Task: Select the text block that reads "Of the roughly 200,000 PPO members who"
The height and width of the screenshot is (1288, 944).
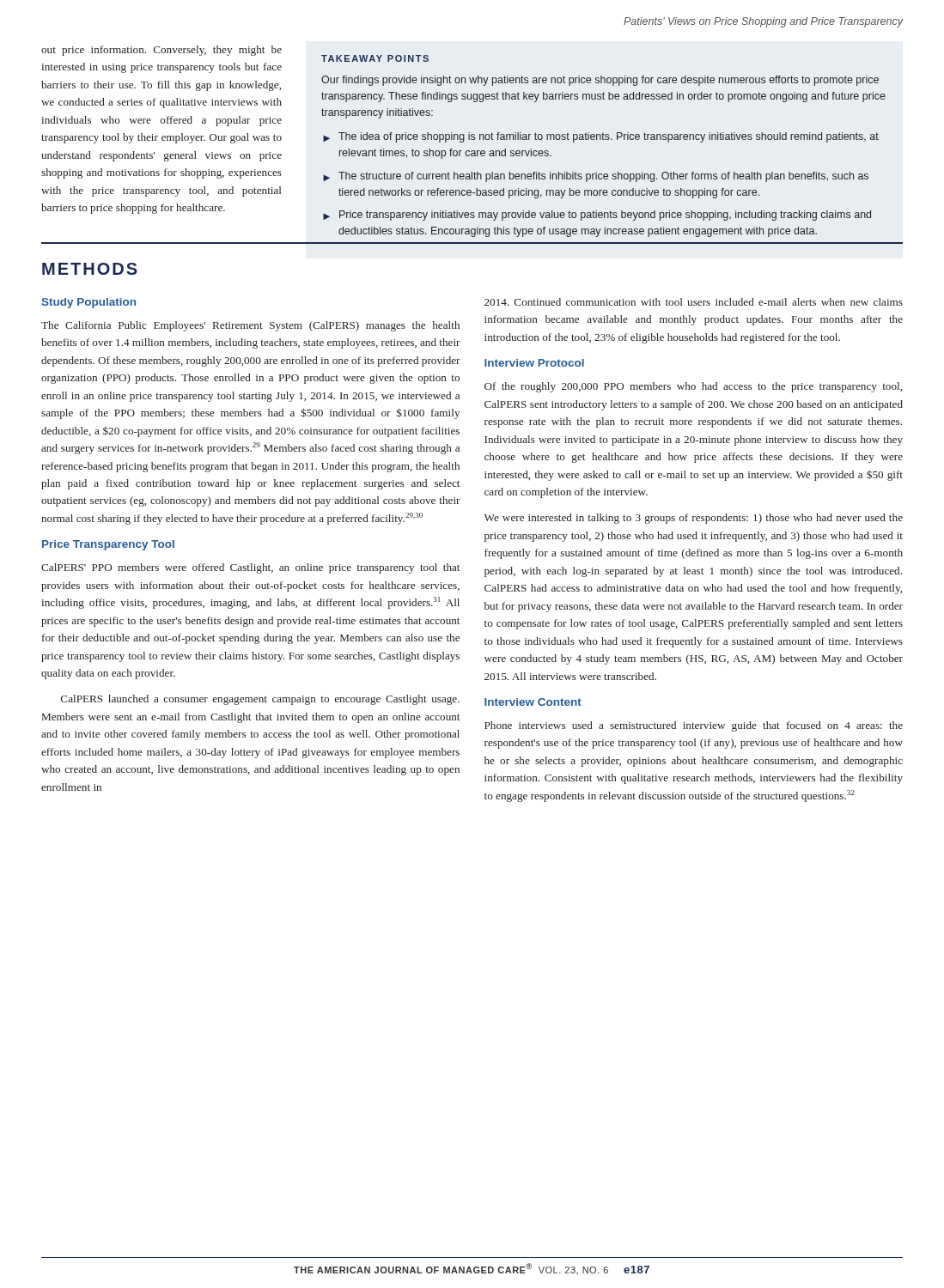Action: 693,532
